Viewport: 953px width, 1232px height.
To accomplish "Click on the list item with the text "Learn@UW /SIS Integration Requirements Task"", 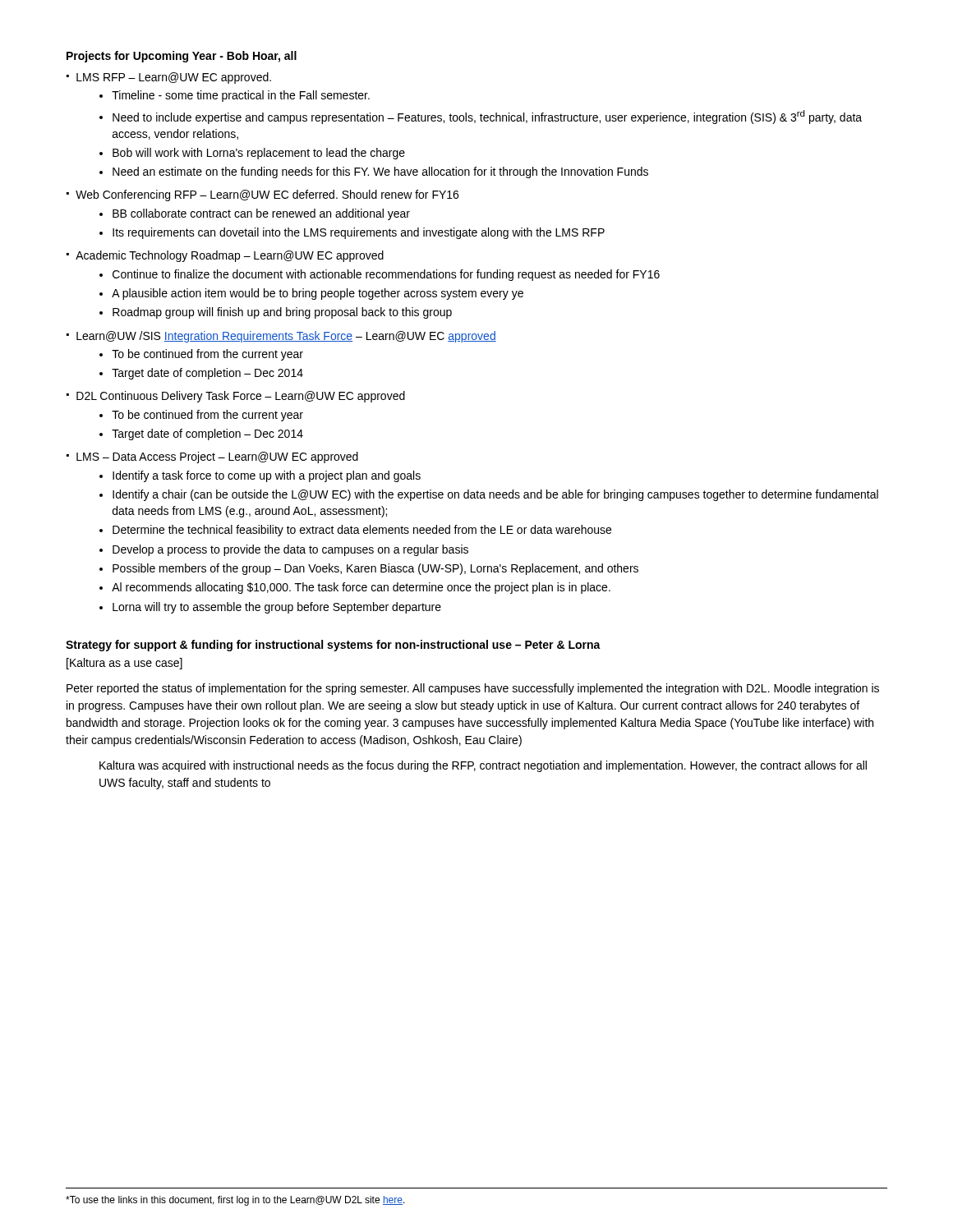I will 286,337.
